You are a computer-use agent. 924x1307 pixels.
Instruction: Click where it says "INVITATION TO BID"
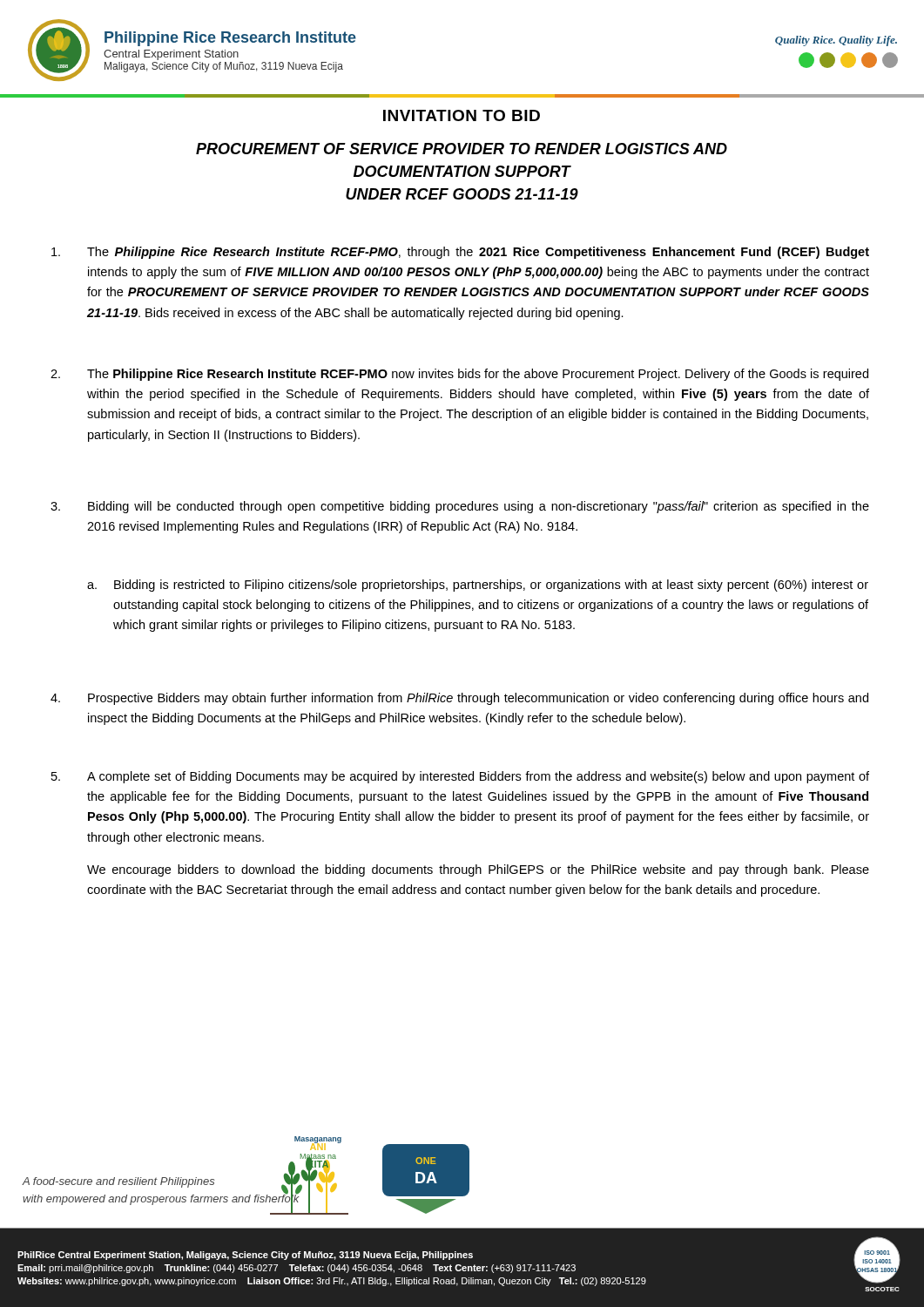point(462,115)
